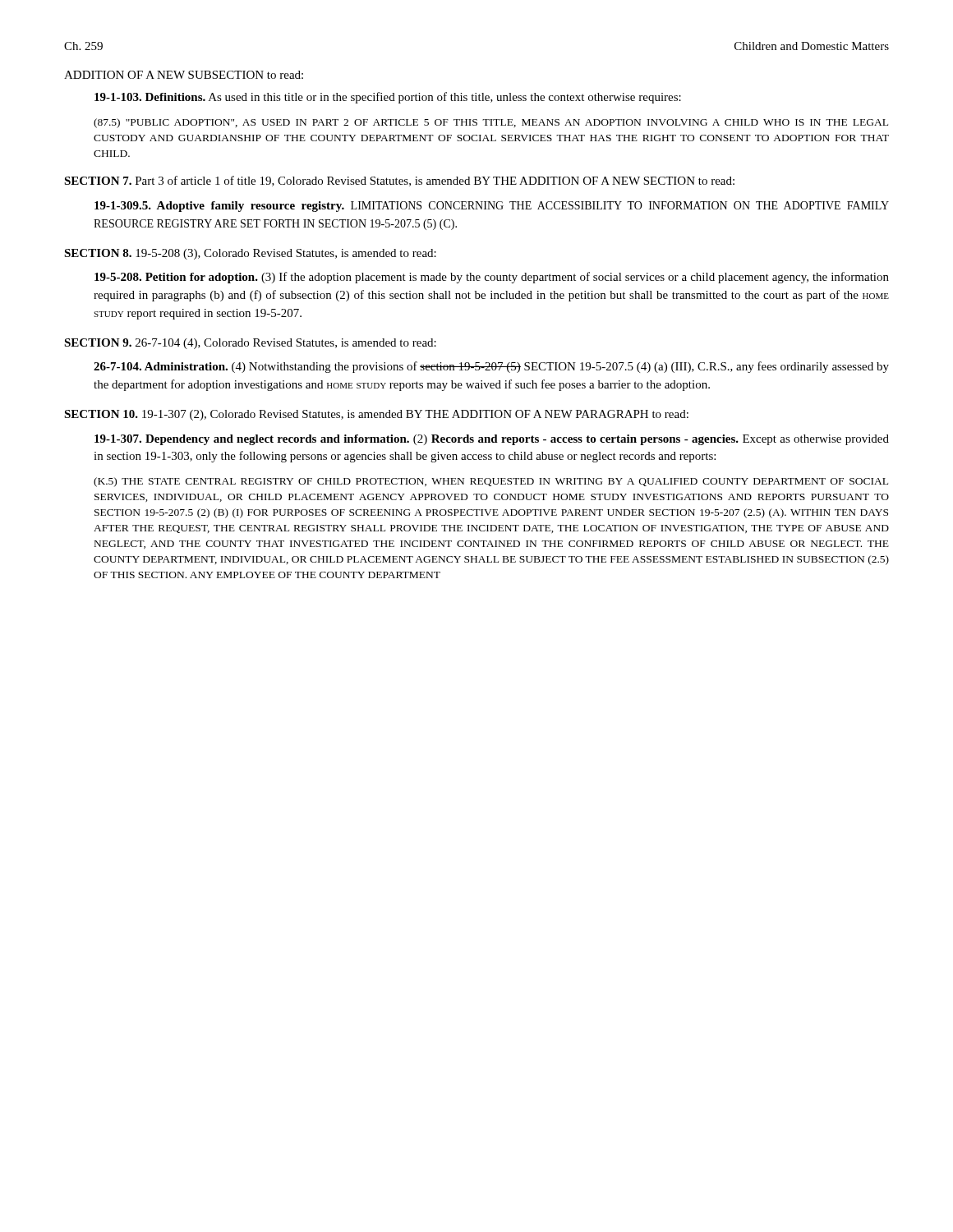Locate the text block that reads "26-7-104. Administration. (4) Notwithstanding"
The height and width of the screenshot is (1232, 953).
point(491,376)
